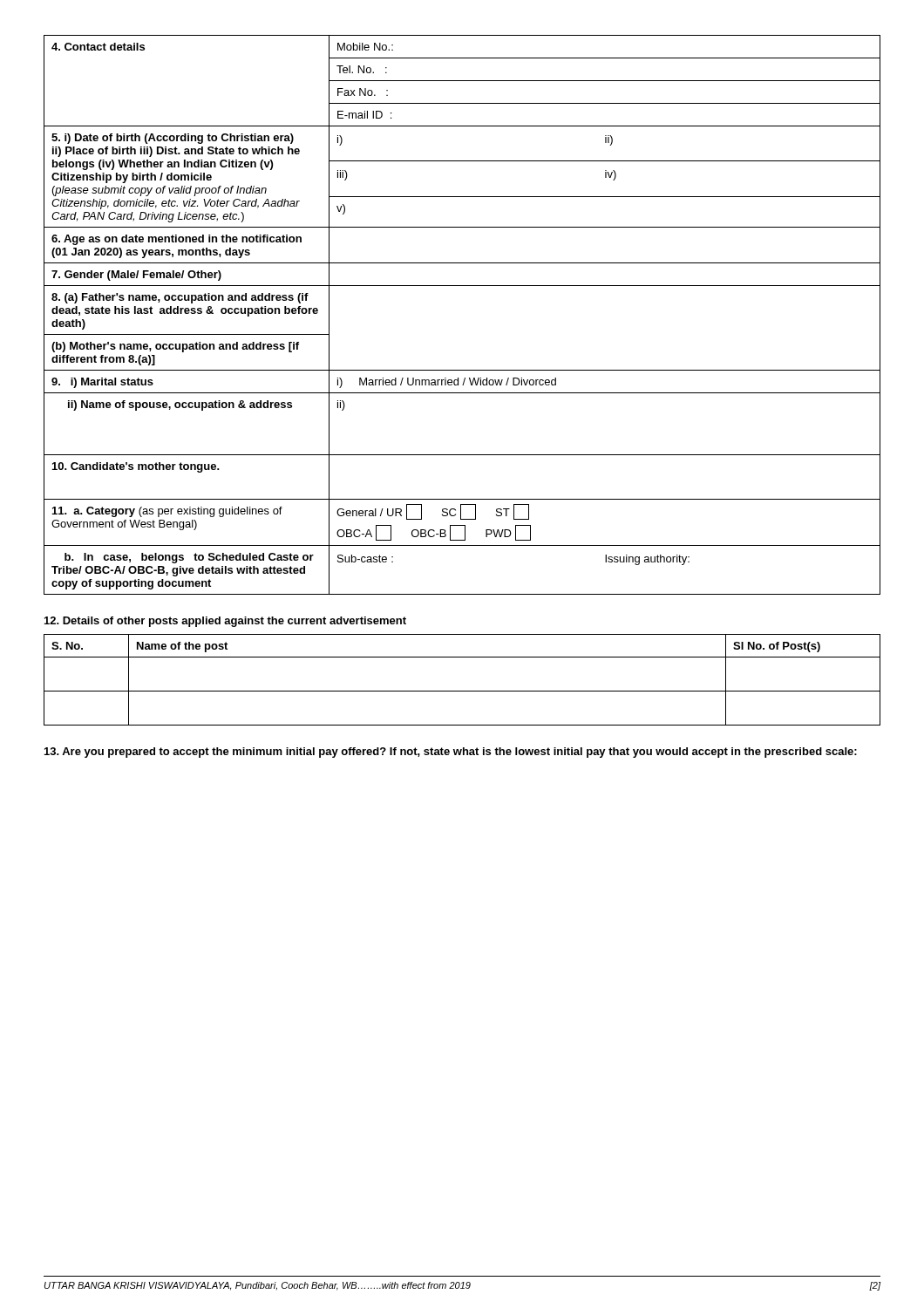Select the table that reads "E-mail ID :"
This screenshot has width=924, height=1308.
click(462, 315)
